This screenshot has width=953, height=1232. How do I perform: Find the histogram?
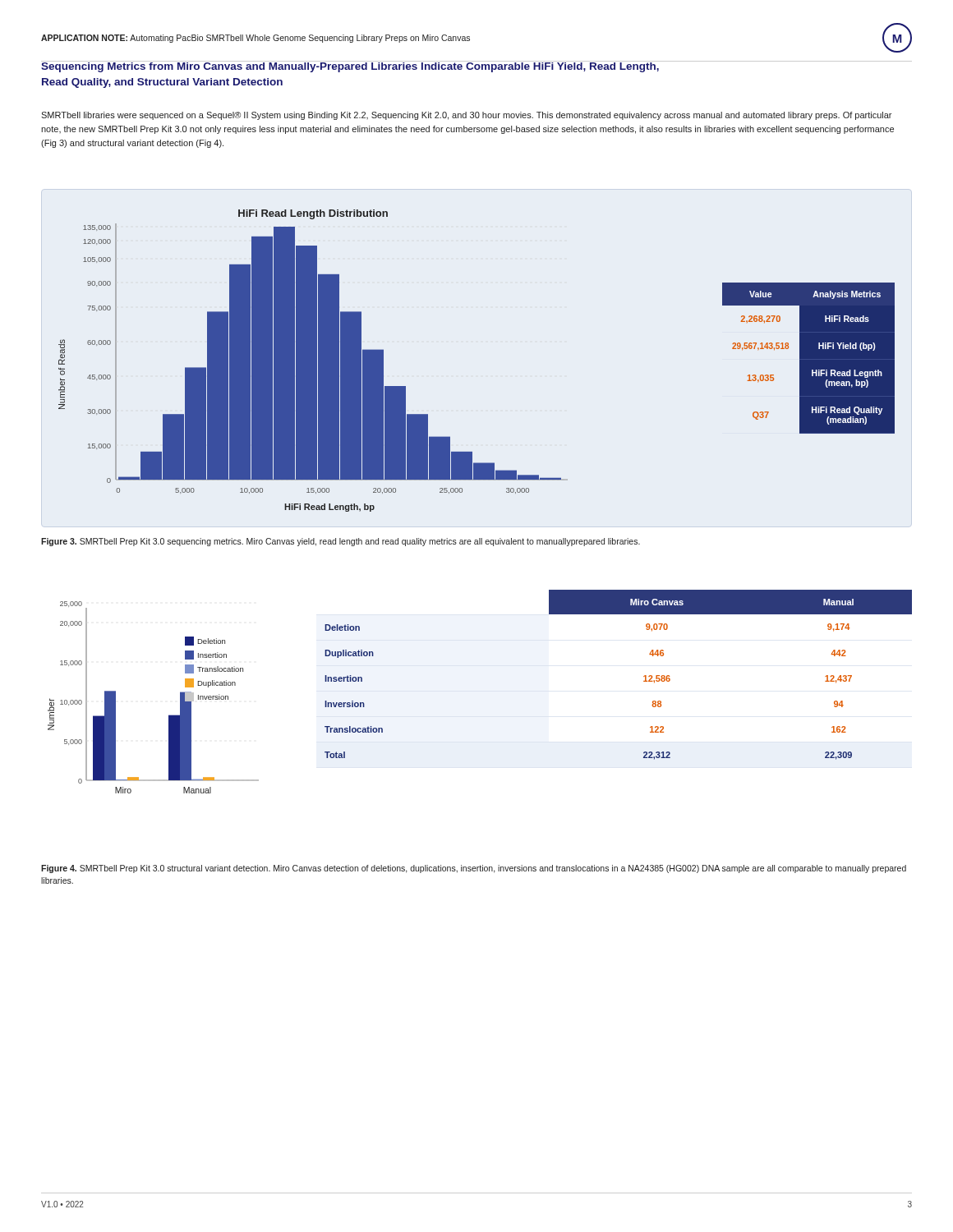(x=476, y=358)
